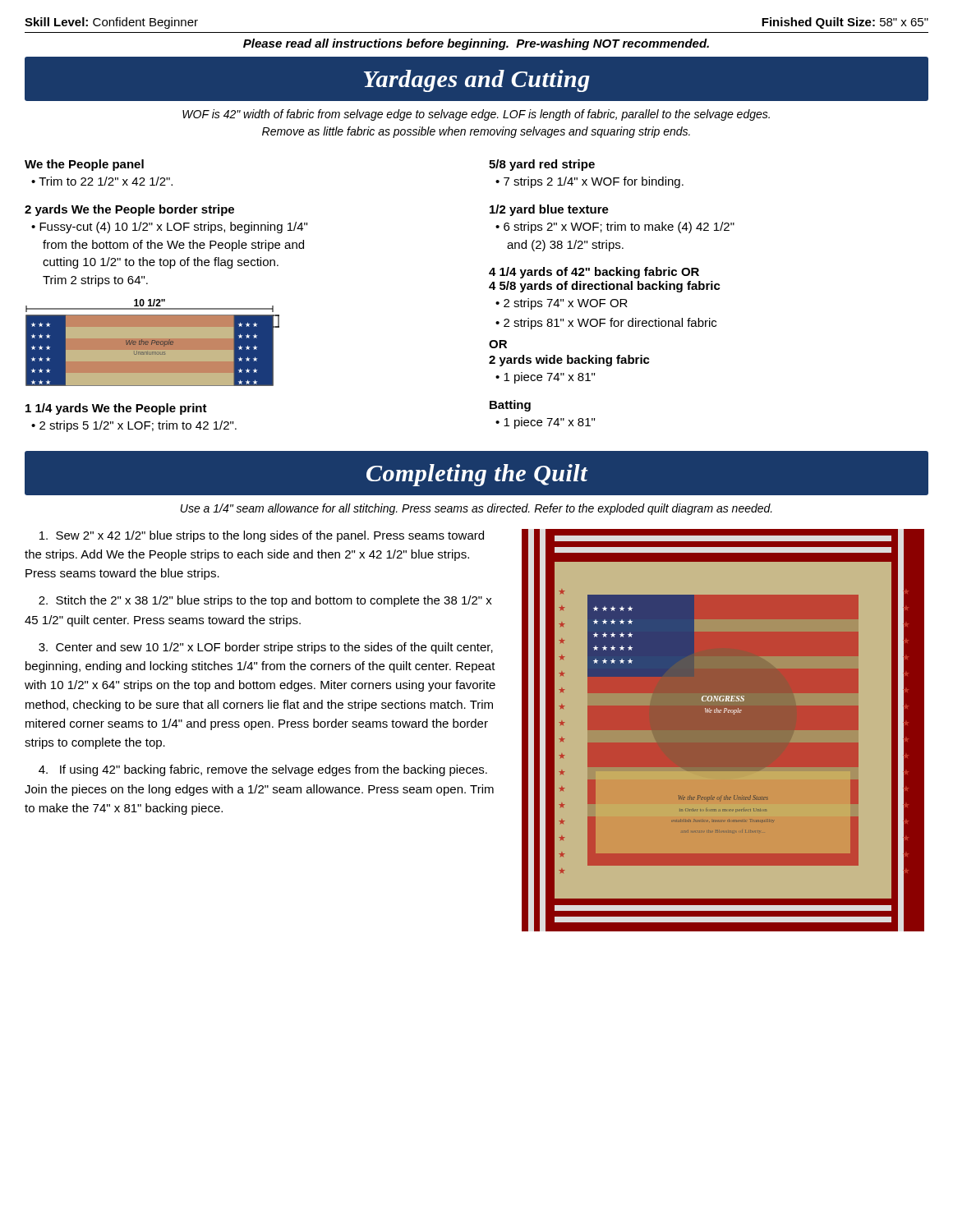Image resolution: width=953 pixels, height=1232 pixels.
Task: Click on the text block that reads "WOF is 42" width"
Action: [x=476, y=123]
